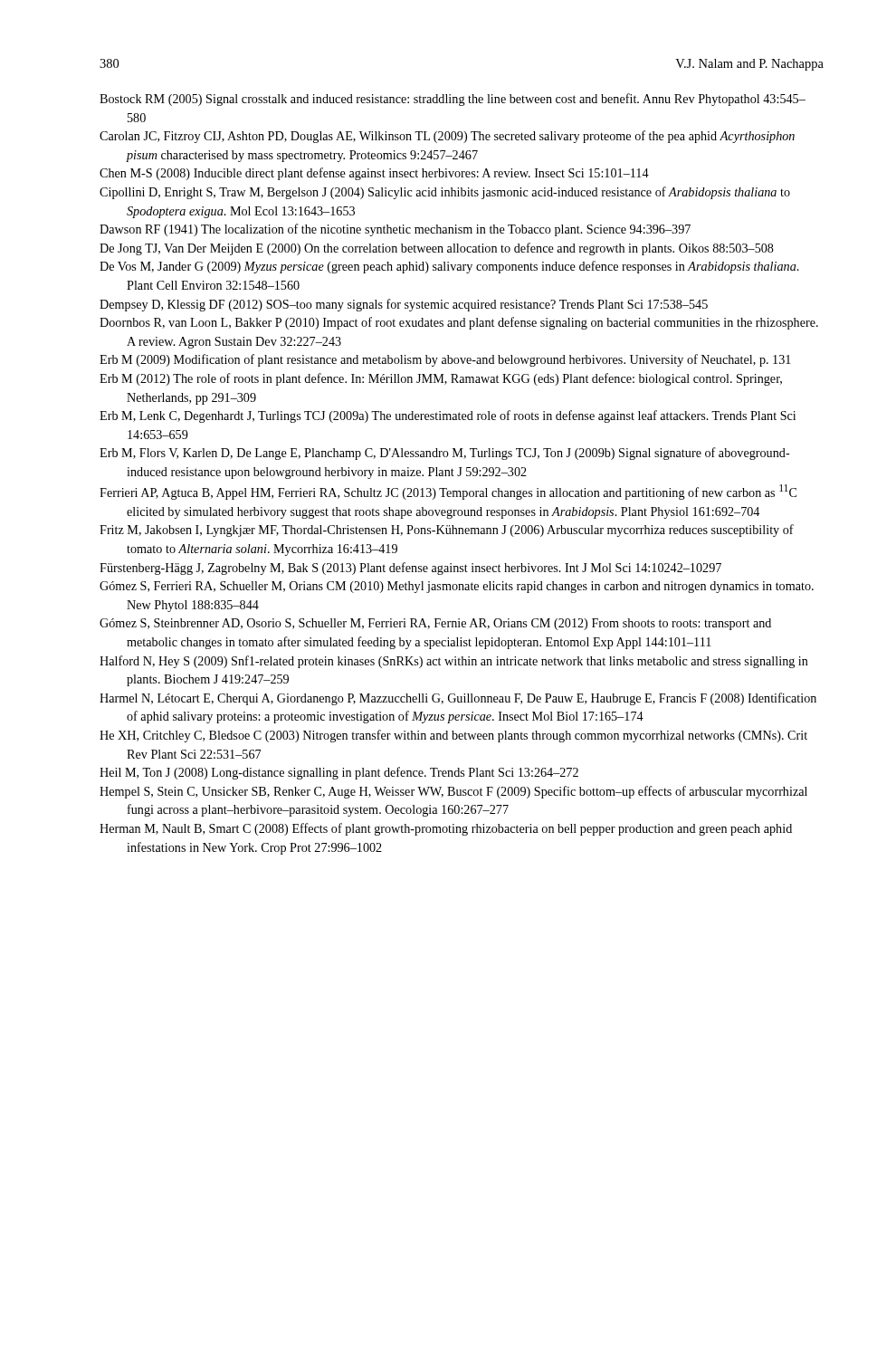The width and height of the screenshot is (896, 1358).
Task: Locate the passage starting "Cipollini D, Enright S, Traw M, Bergelson J"
Action: pos(462,202)
